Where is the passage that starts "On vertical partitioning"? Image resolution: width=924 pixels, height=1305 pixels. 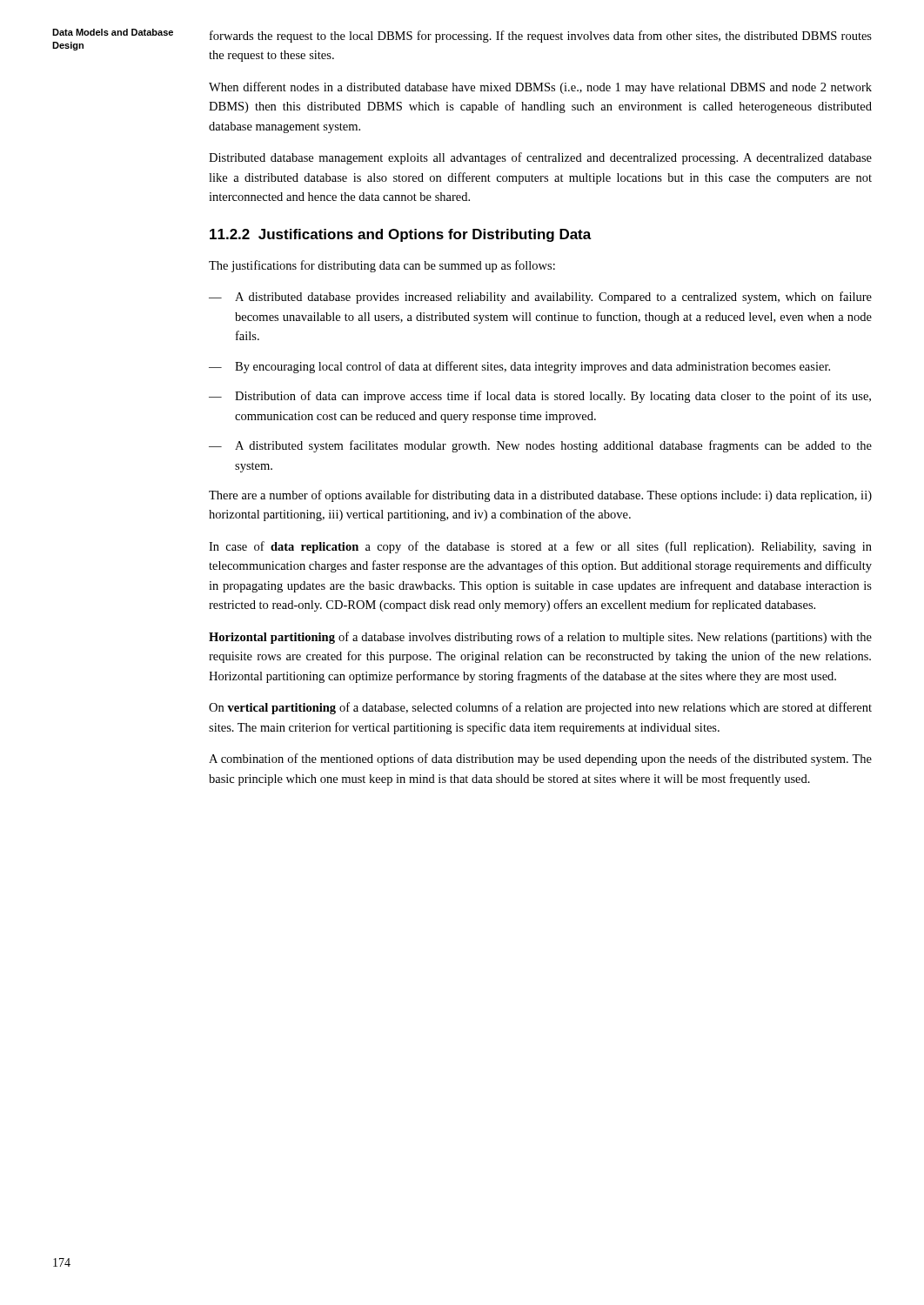[x=540, y=717]
